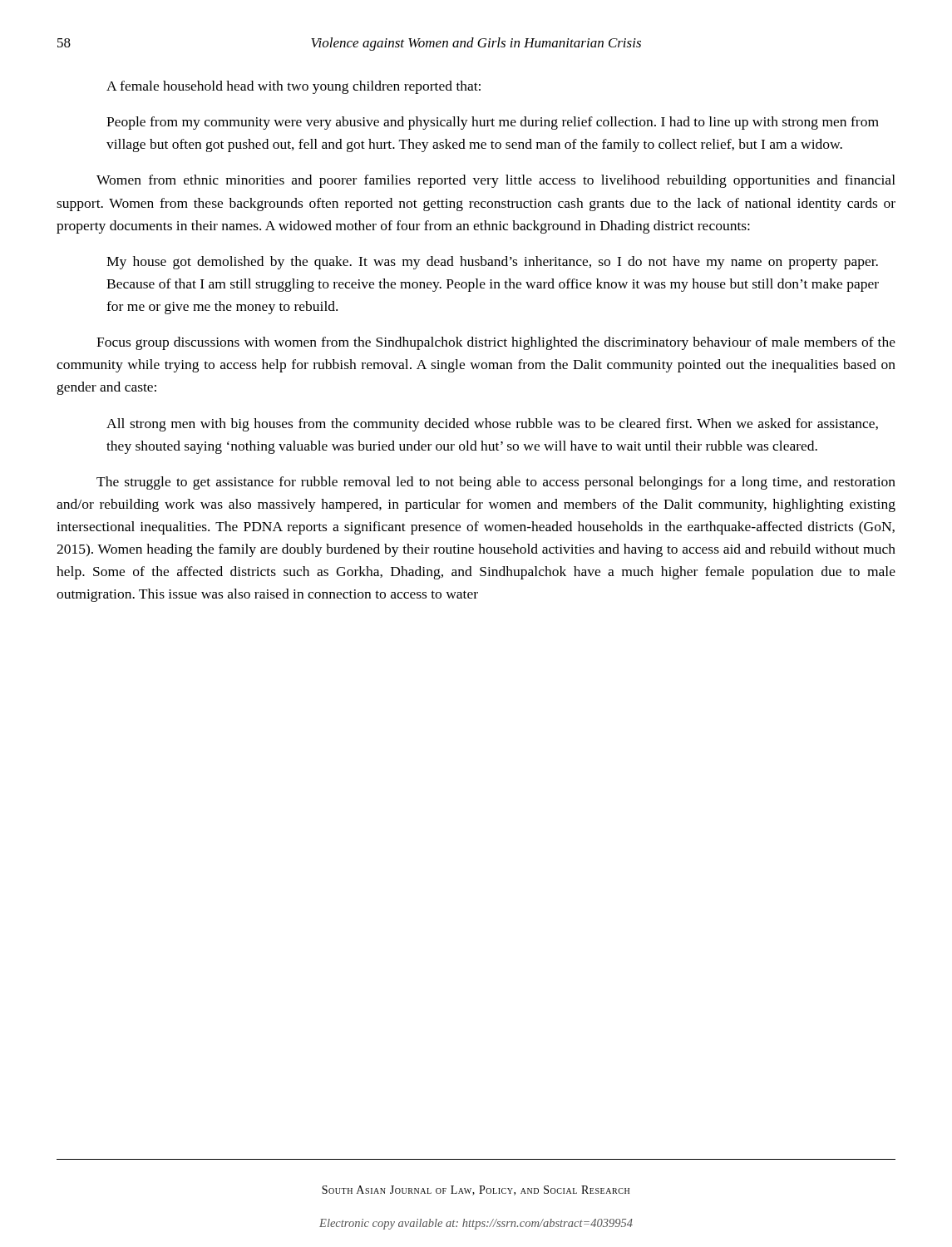This screenshot has height=1247, width=952.
Task: Click on the region starting "Women from ethnic minorities and"
Action: coord(476,203)
